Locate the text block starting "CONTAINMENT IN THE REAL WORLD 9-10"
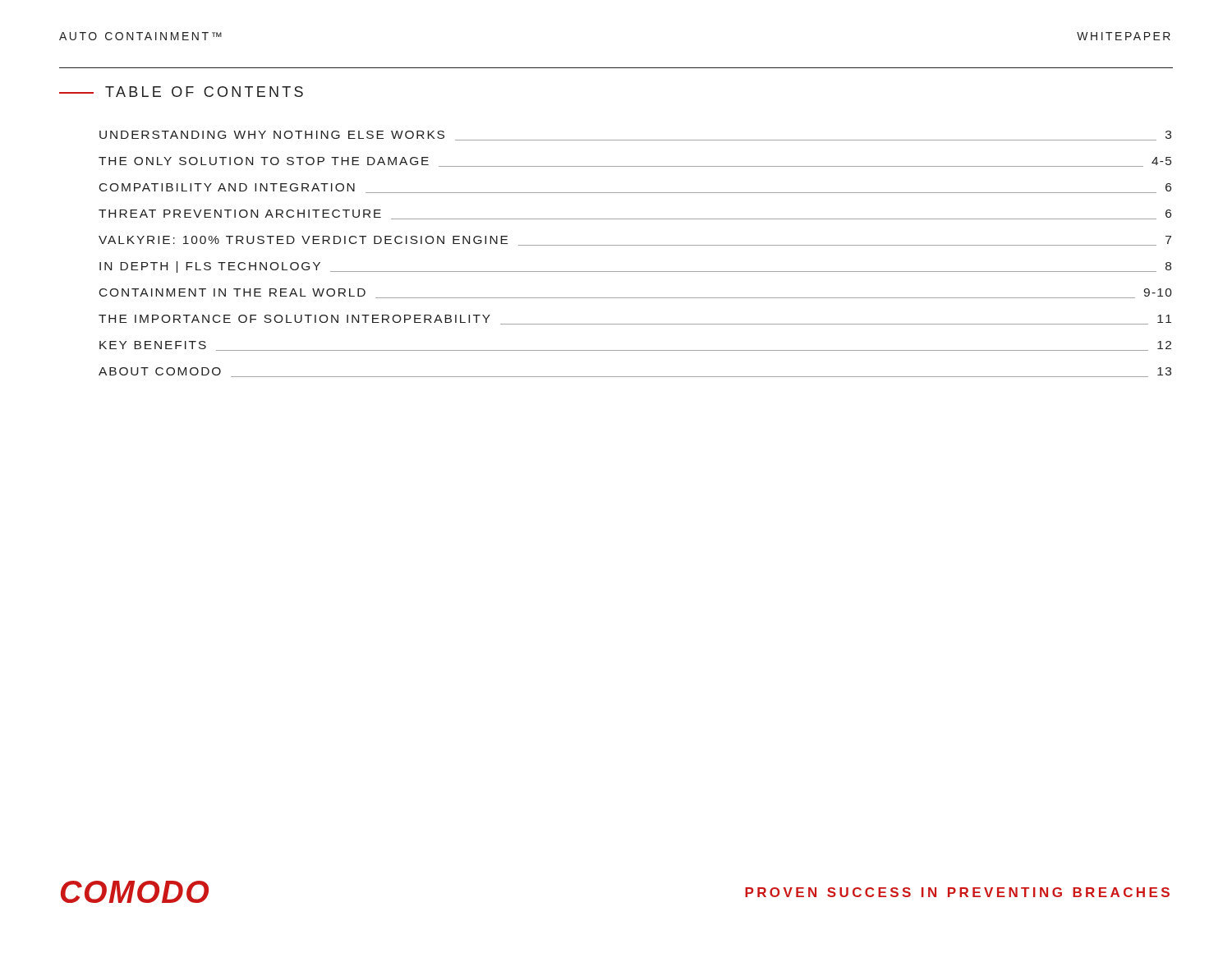 [x=616, y=294]
